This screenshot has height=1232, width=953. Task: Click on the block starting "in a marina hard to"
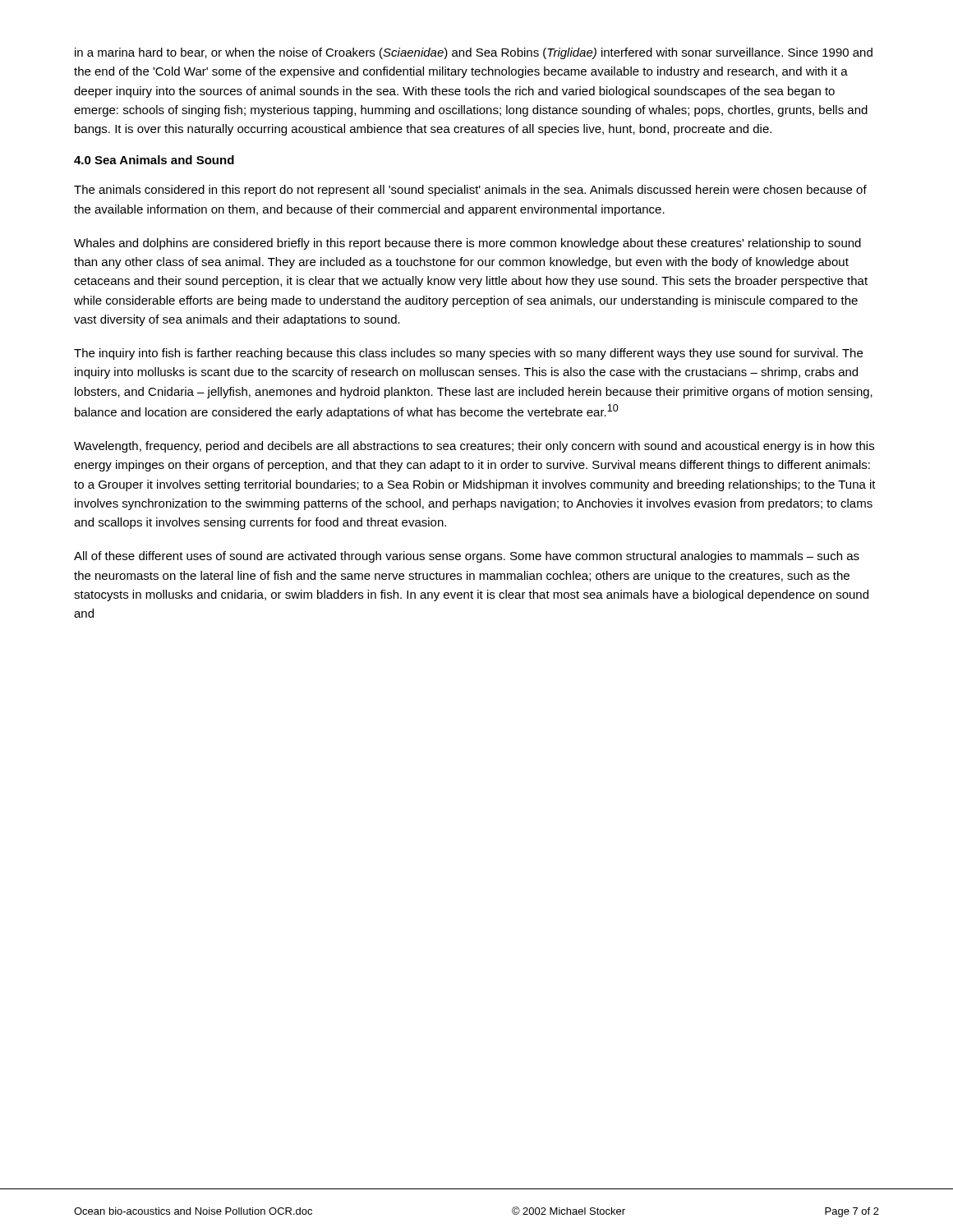pos(474,90)
